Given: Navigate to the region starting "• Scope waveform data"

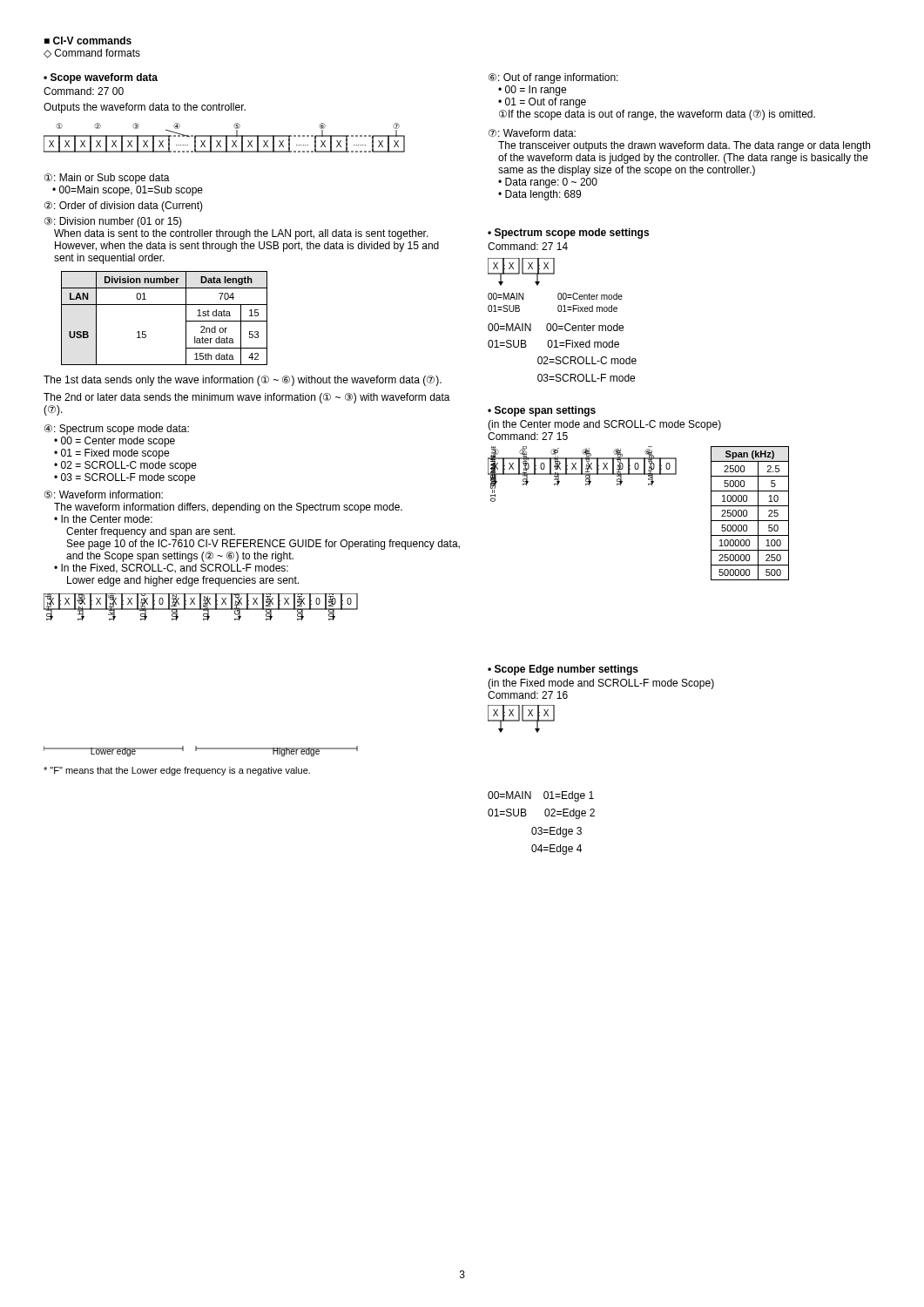Looking at the screenshot, I should pos(101,78).
